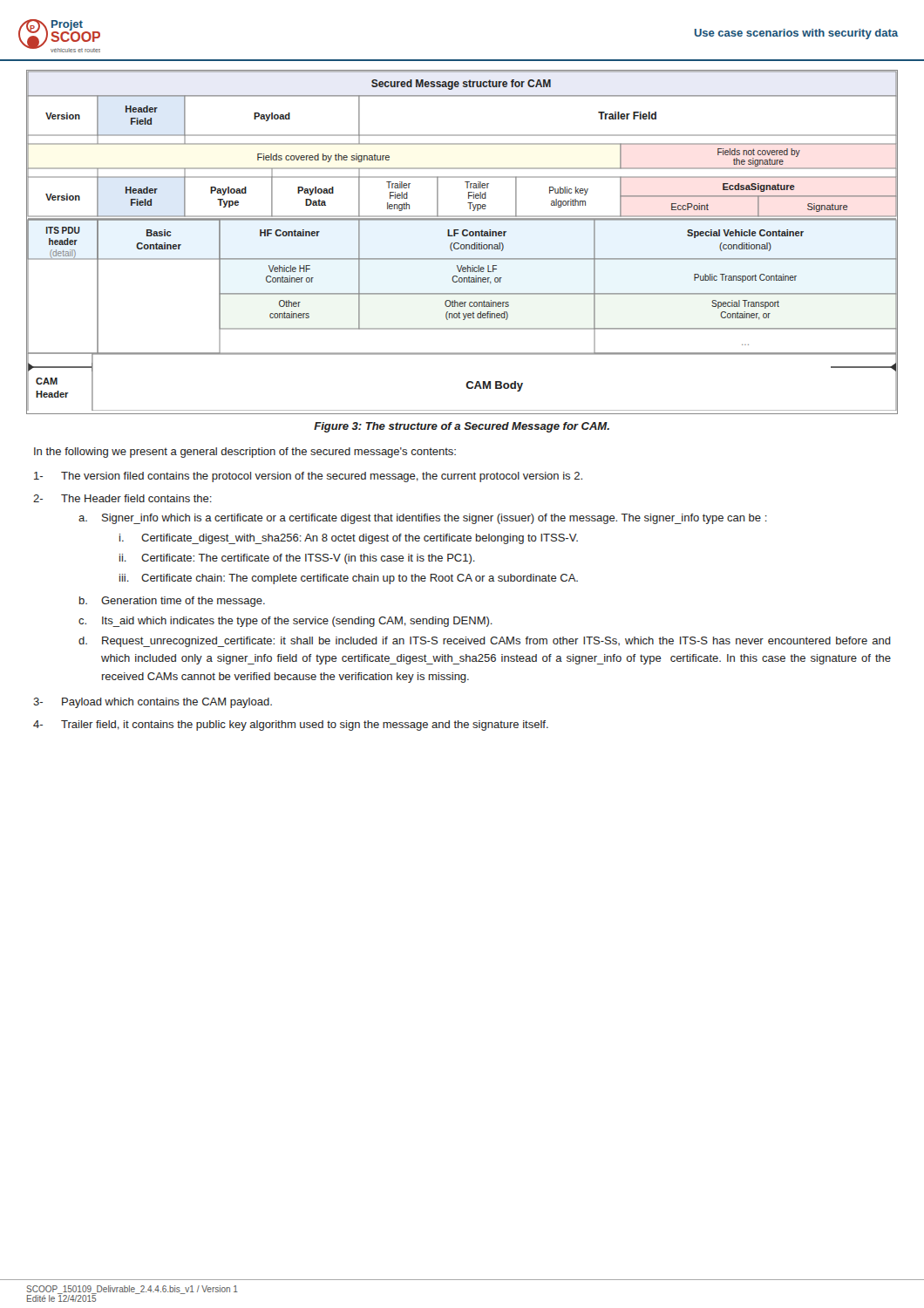Select the region starting "4- Trailer field,"

[x=462, y=725]
